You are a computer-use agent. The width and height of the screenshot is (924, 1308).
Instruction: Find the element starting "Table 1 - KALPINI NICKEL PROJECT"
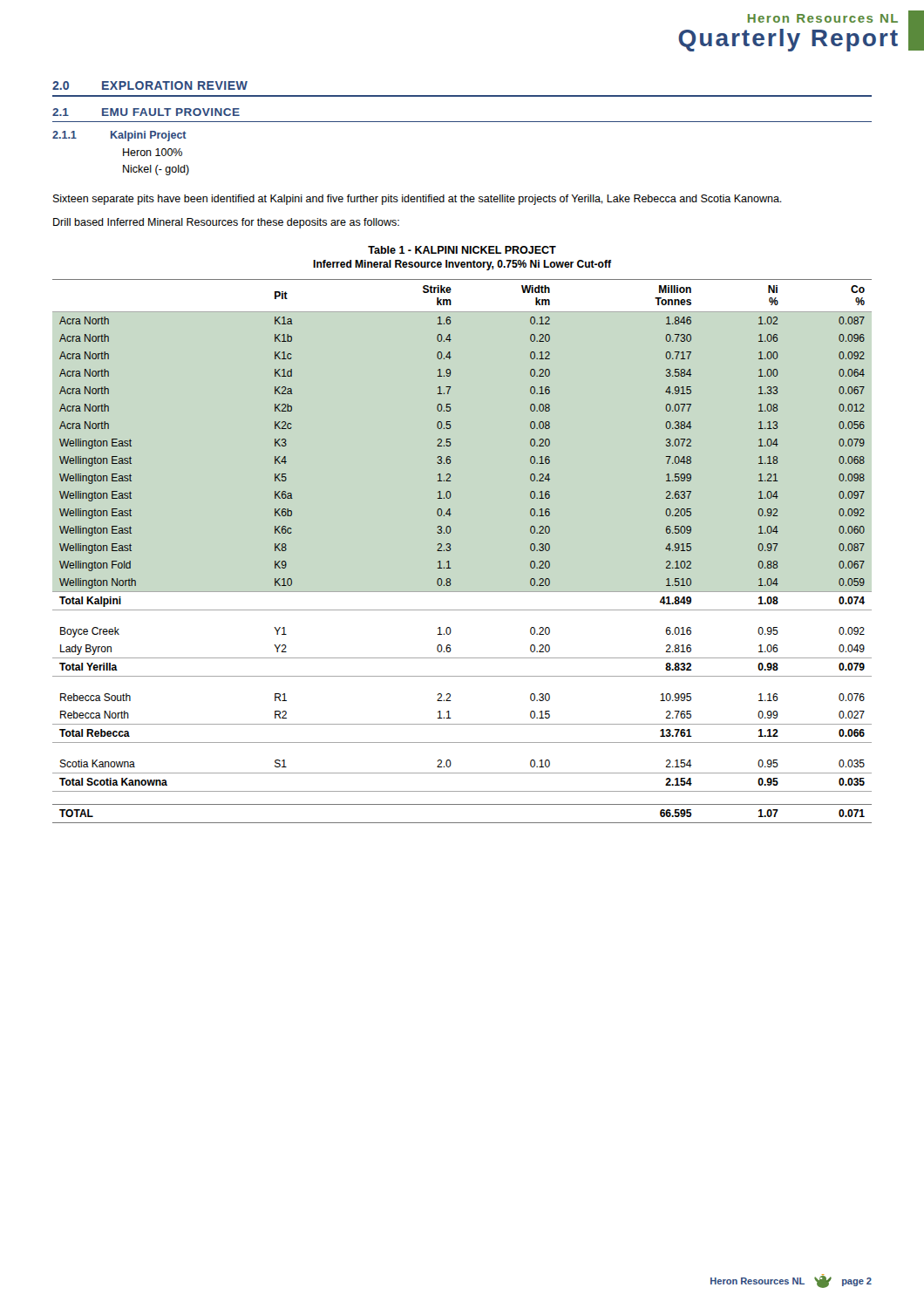462,250
